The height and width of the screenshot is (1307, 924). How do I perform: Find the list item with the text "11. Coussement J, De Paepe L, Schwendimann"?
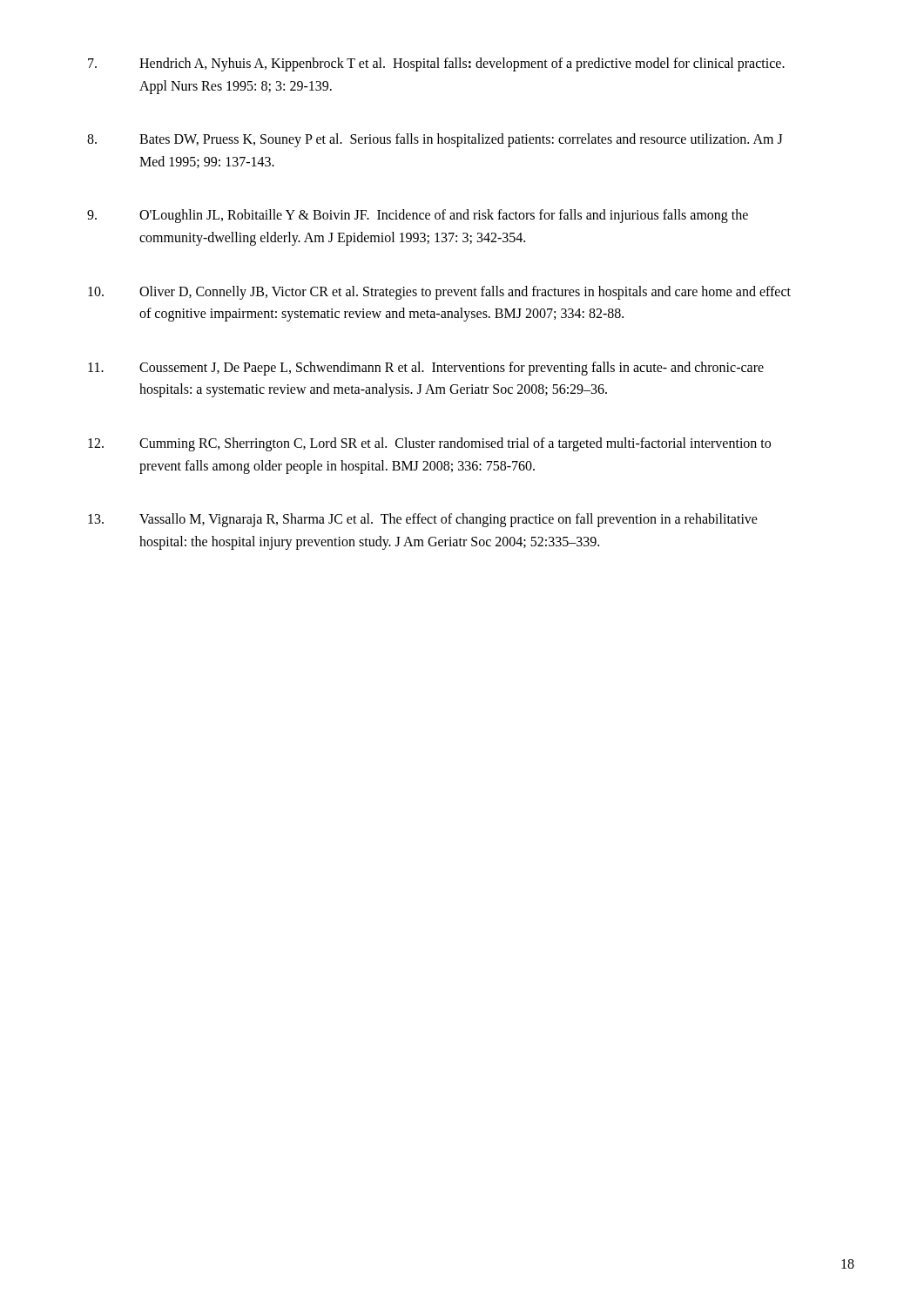coord(444,378)
